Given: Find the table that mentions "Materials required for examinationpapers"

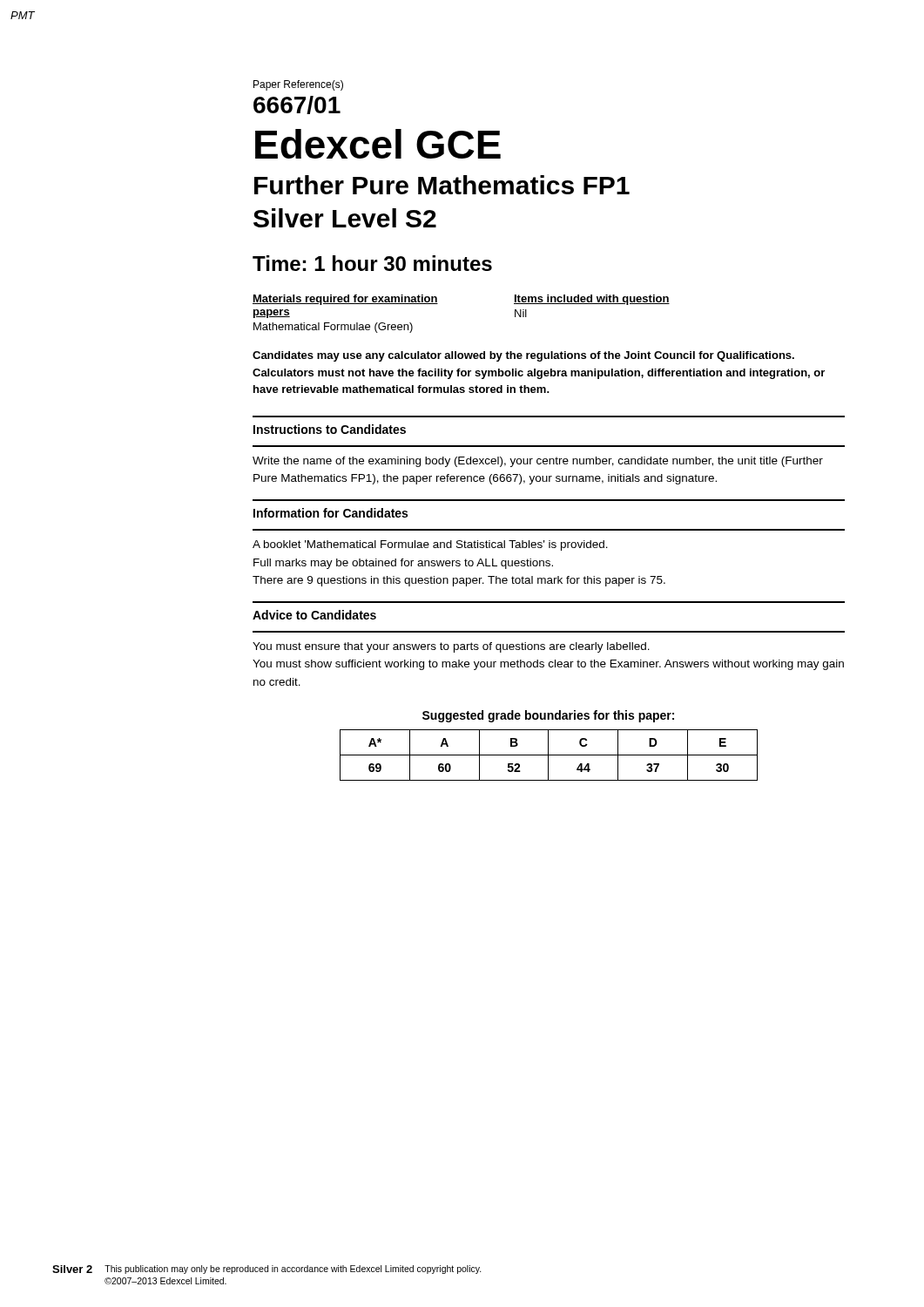Looking at the screenshot, I should pyautogui.click(x=549, y=313).
